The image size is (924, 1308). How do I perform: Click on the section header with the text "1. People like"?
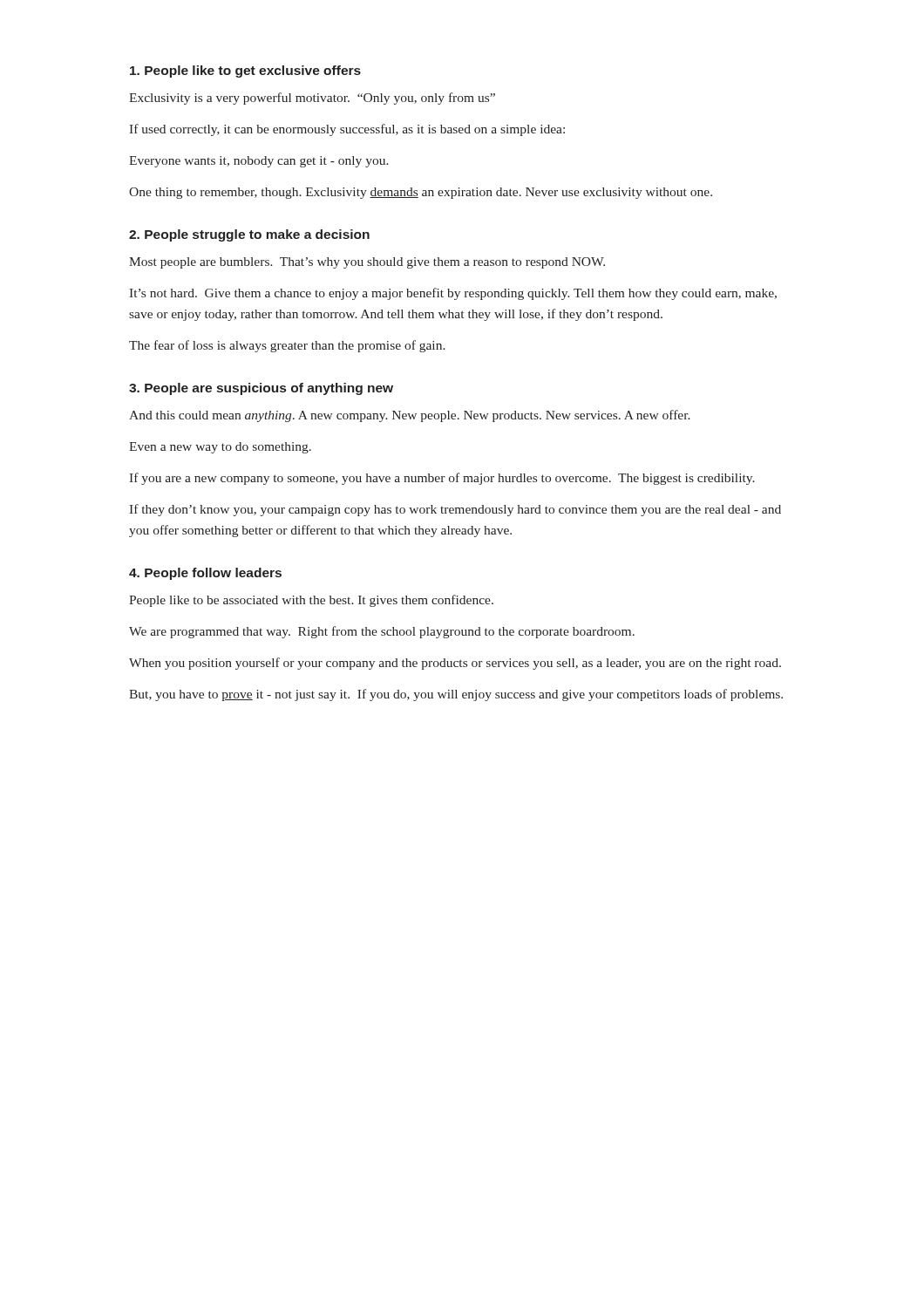pyautogui.click(x=245, y=70)
